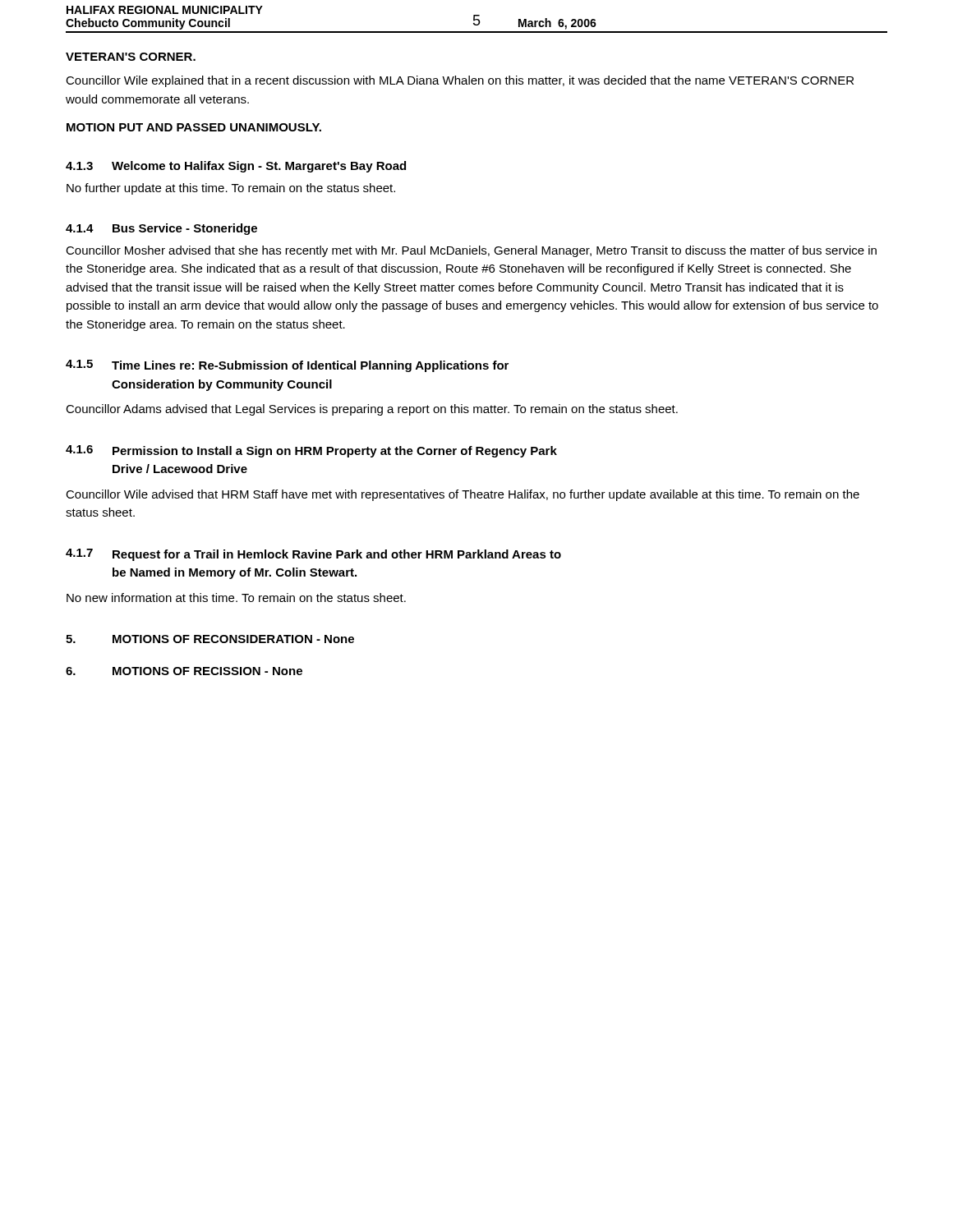Locate the text block containing "No new information at this time."
Viewport: 953px width, 1232px height.
tap(236, 597)
